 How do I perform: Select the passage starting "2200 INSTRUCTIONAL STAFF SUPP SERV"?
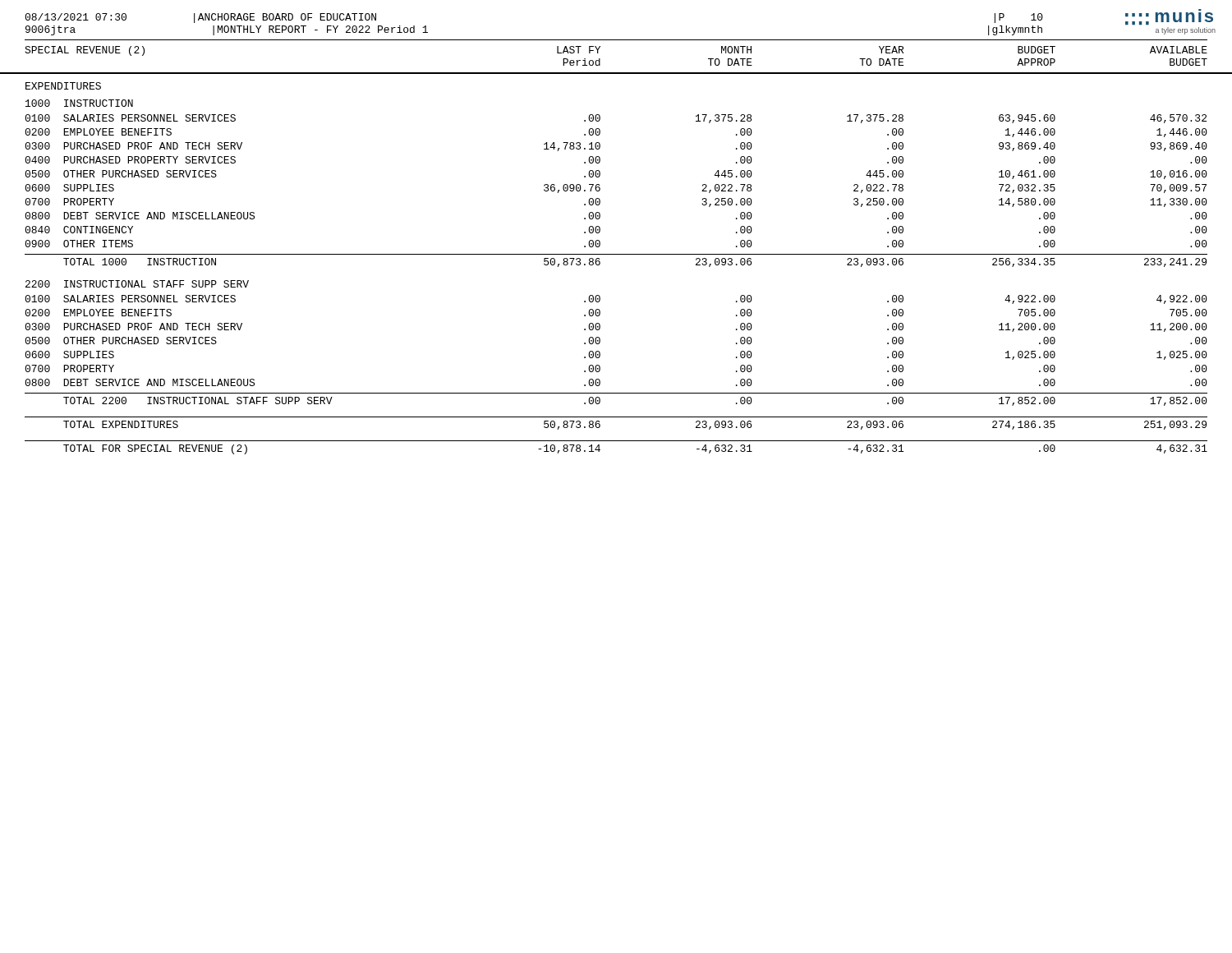point(137,285)
